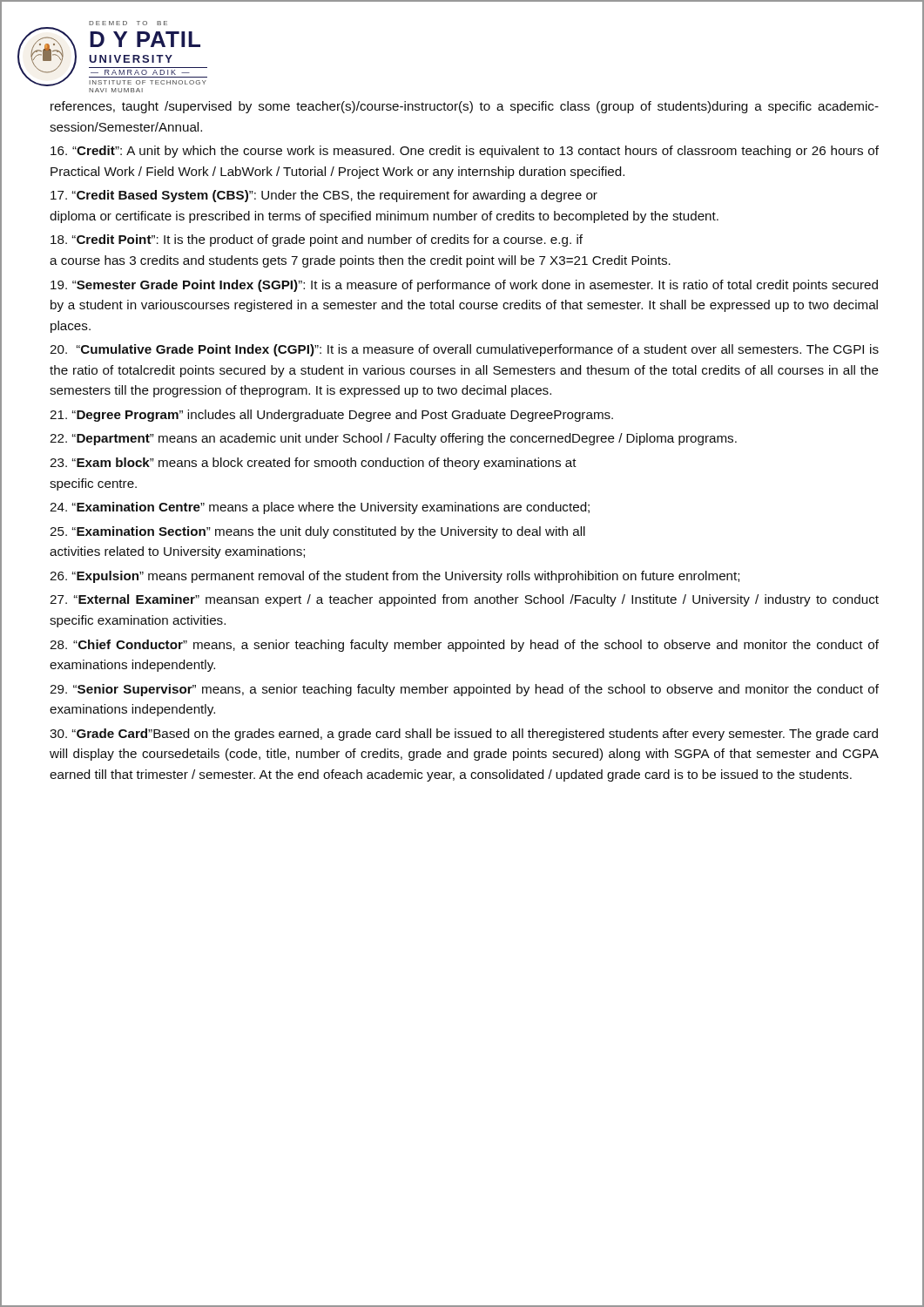Click on the text block that reads "“Cumulative Grade Point"

pyautogui.click(x=464, y=370)
